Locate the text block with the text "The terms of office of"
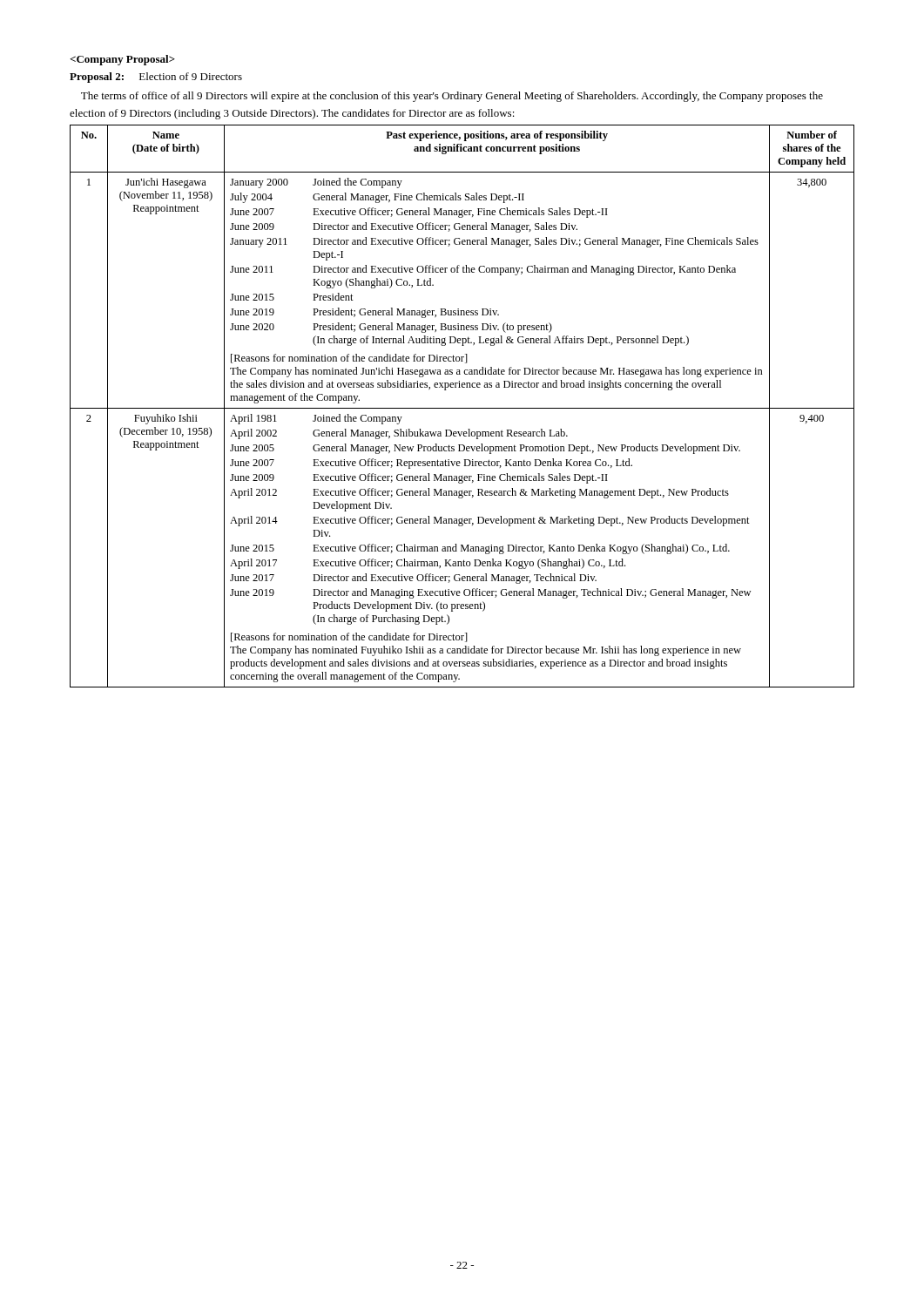Viewport: 924px width, 1307px height. (x=446, y=104)
